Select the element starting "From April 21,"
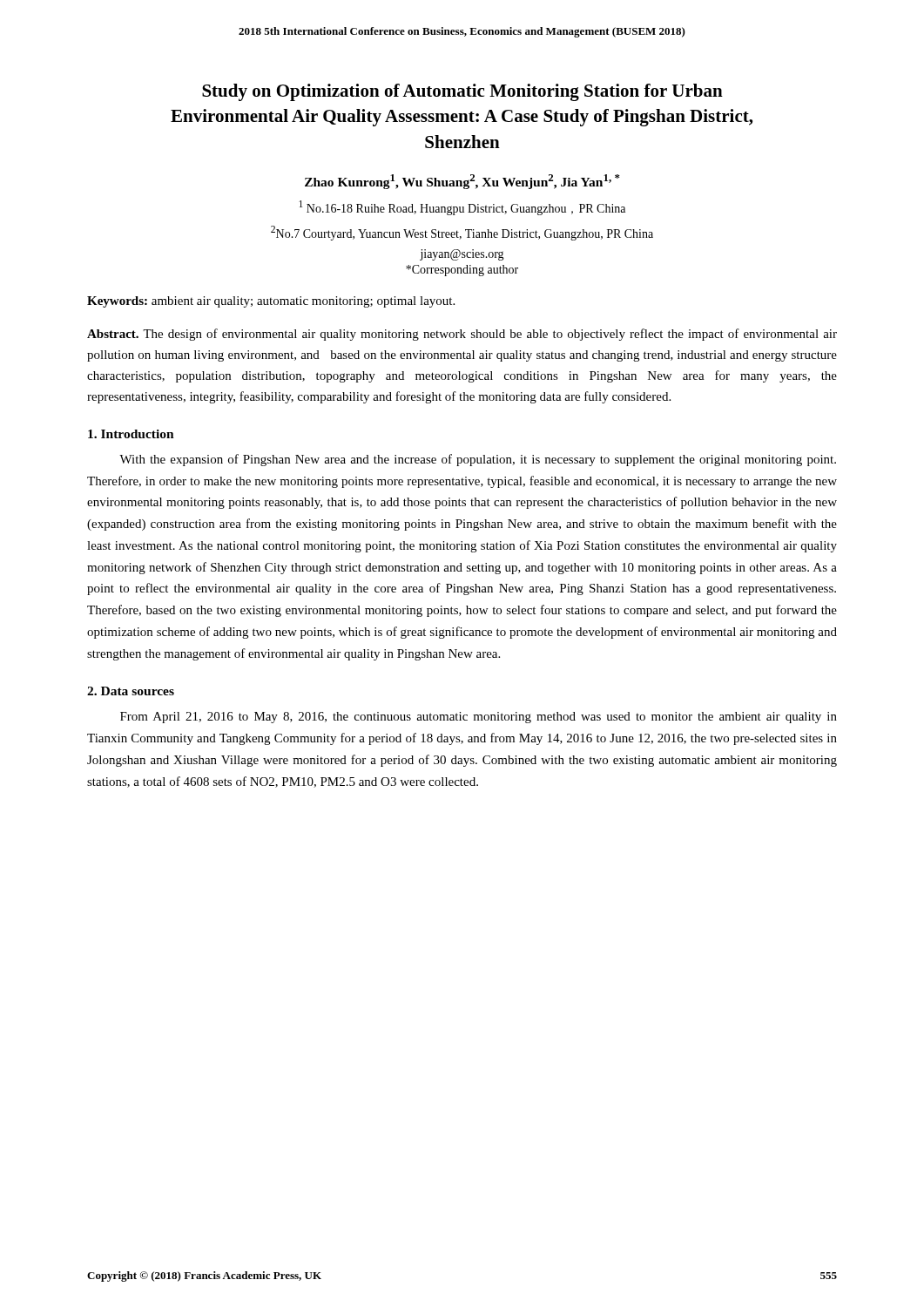 coord(462,749)
